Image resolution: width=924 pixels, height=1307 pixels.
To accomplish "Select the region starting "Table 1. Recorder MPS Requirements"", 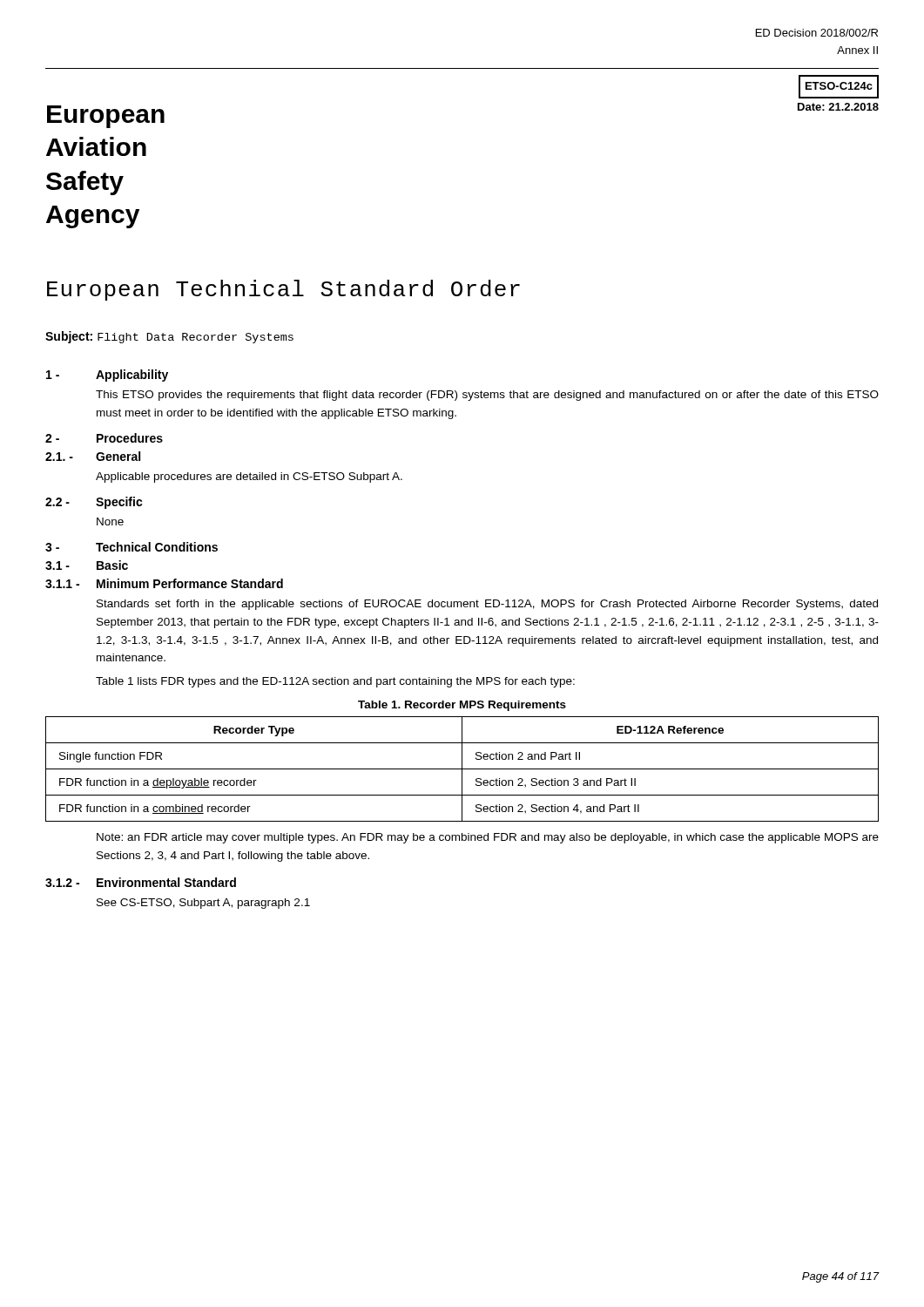I will [x=462, y=705].
